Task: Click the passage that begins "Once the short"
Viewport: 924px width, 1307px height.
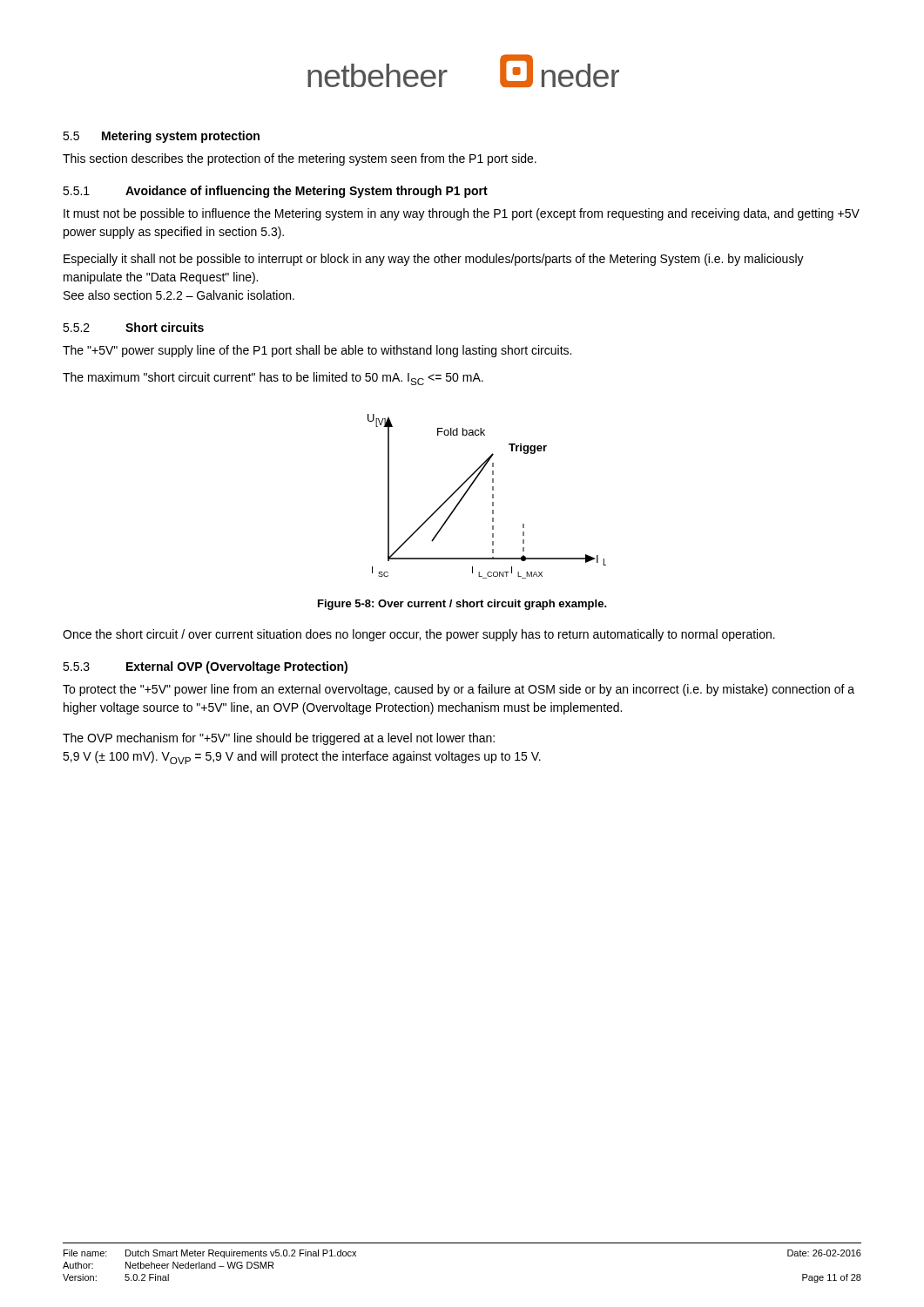Action: 419,635
